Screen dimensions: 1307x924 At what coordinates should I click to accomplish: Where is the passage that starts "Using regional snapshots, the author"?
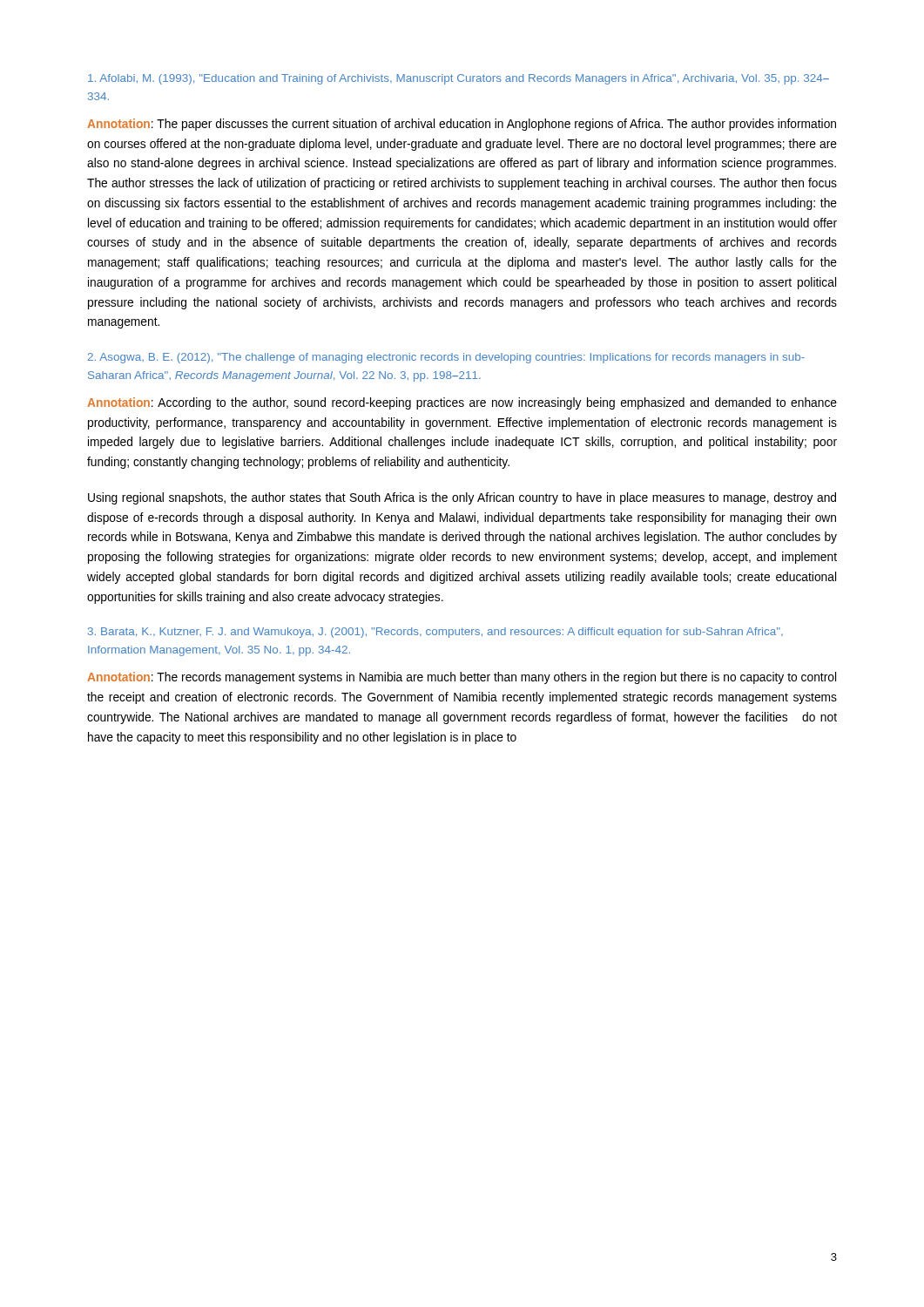[x=462, y=548]
